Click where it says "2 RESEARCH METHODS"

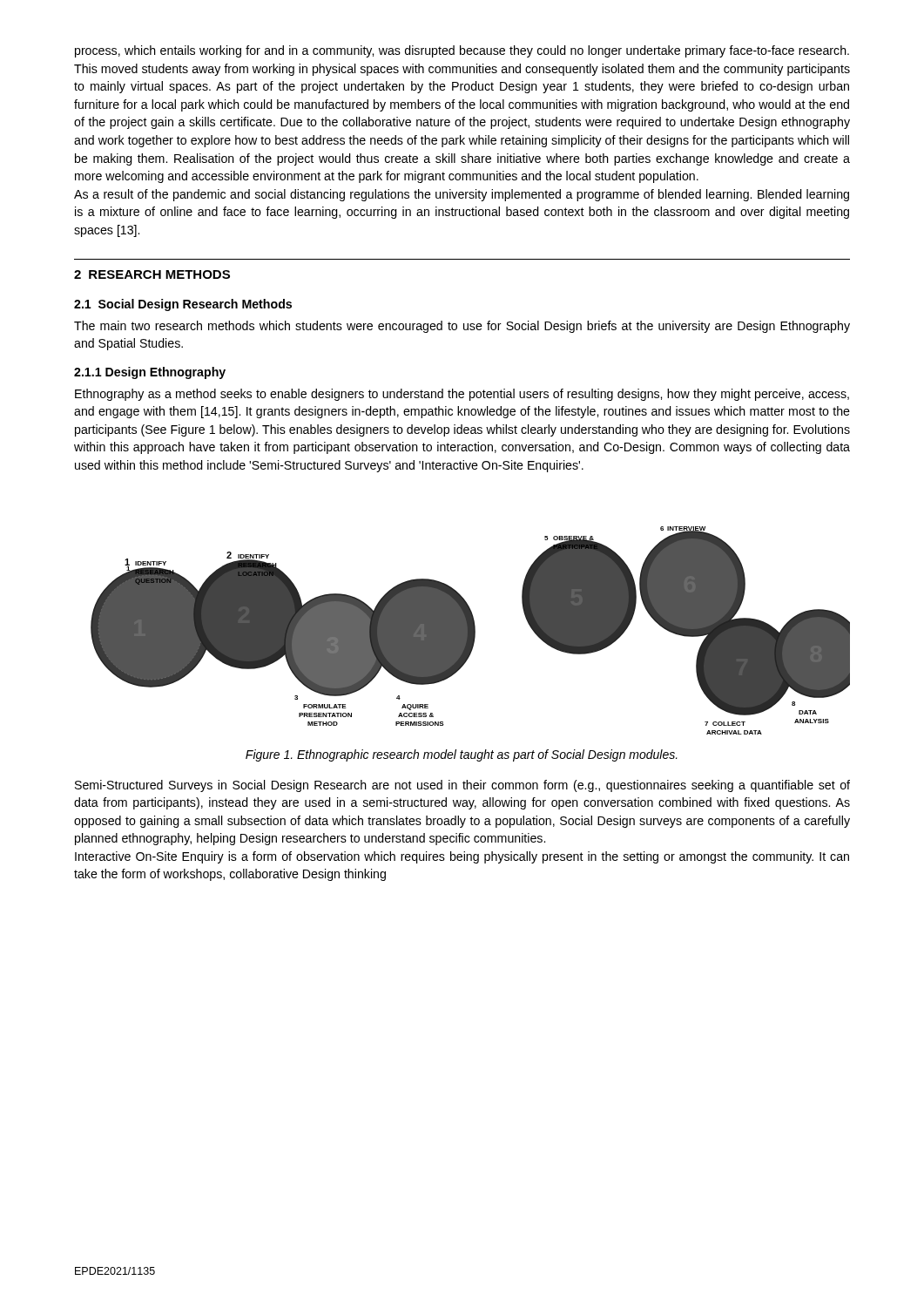(152, 274)
